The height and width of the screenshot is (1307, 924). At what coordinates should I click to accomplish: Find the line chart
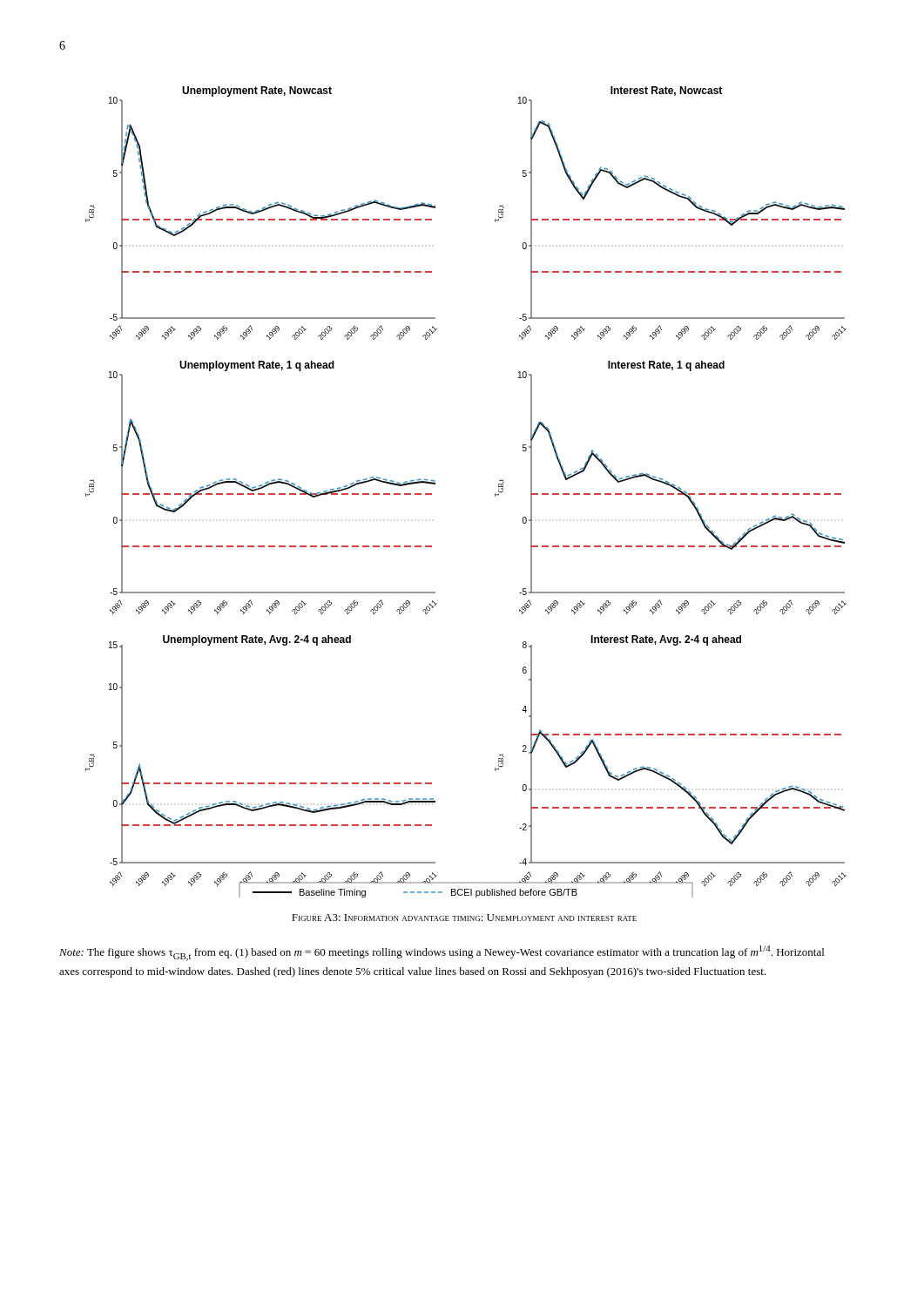(466, 484)
